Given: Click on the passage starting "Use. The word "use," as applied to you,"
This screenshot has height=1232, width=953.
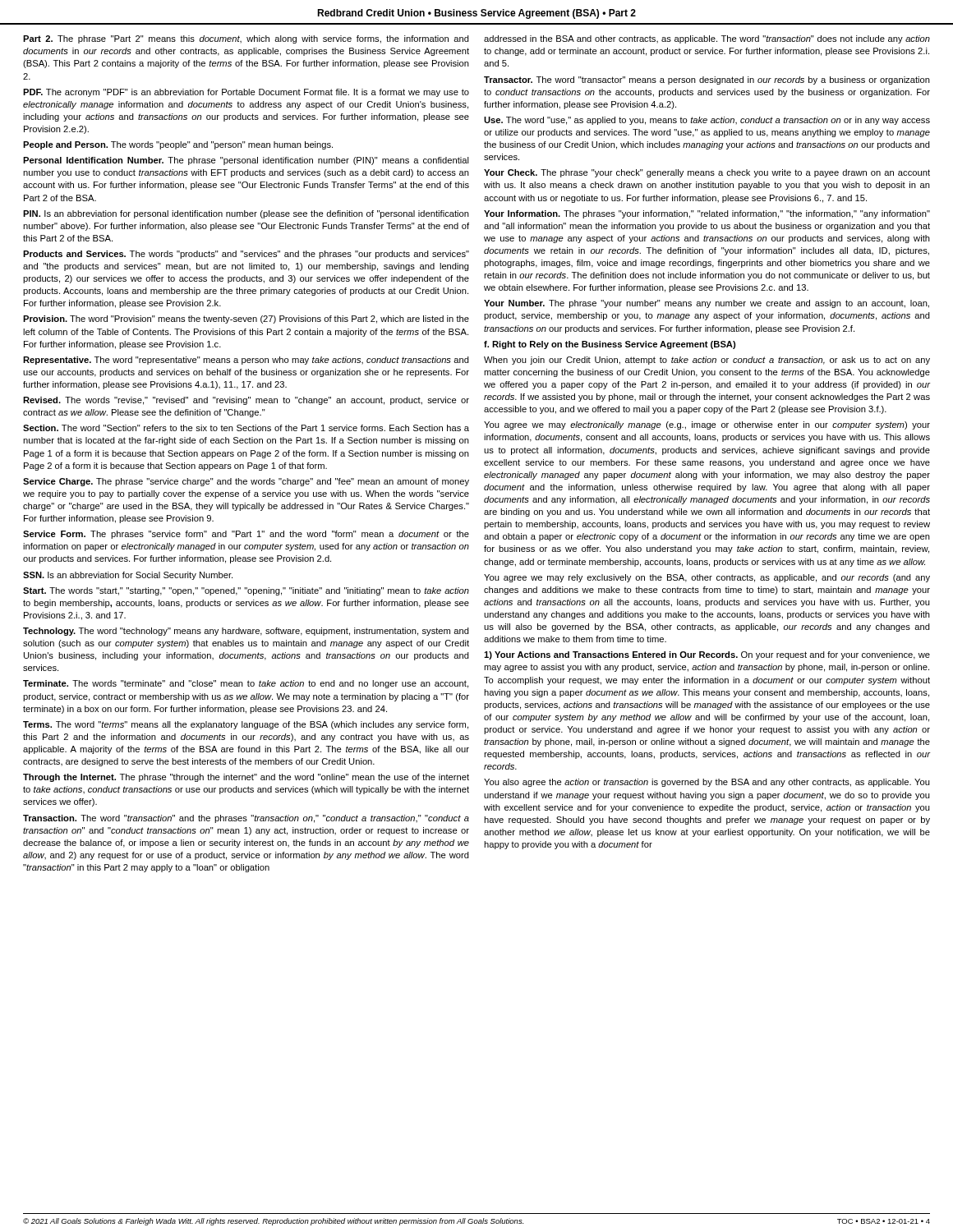Looking at the screenshot, I should (707, 138).
